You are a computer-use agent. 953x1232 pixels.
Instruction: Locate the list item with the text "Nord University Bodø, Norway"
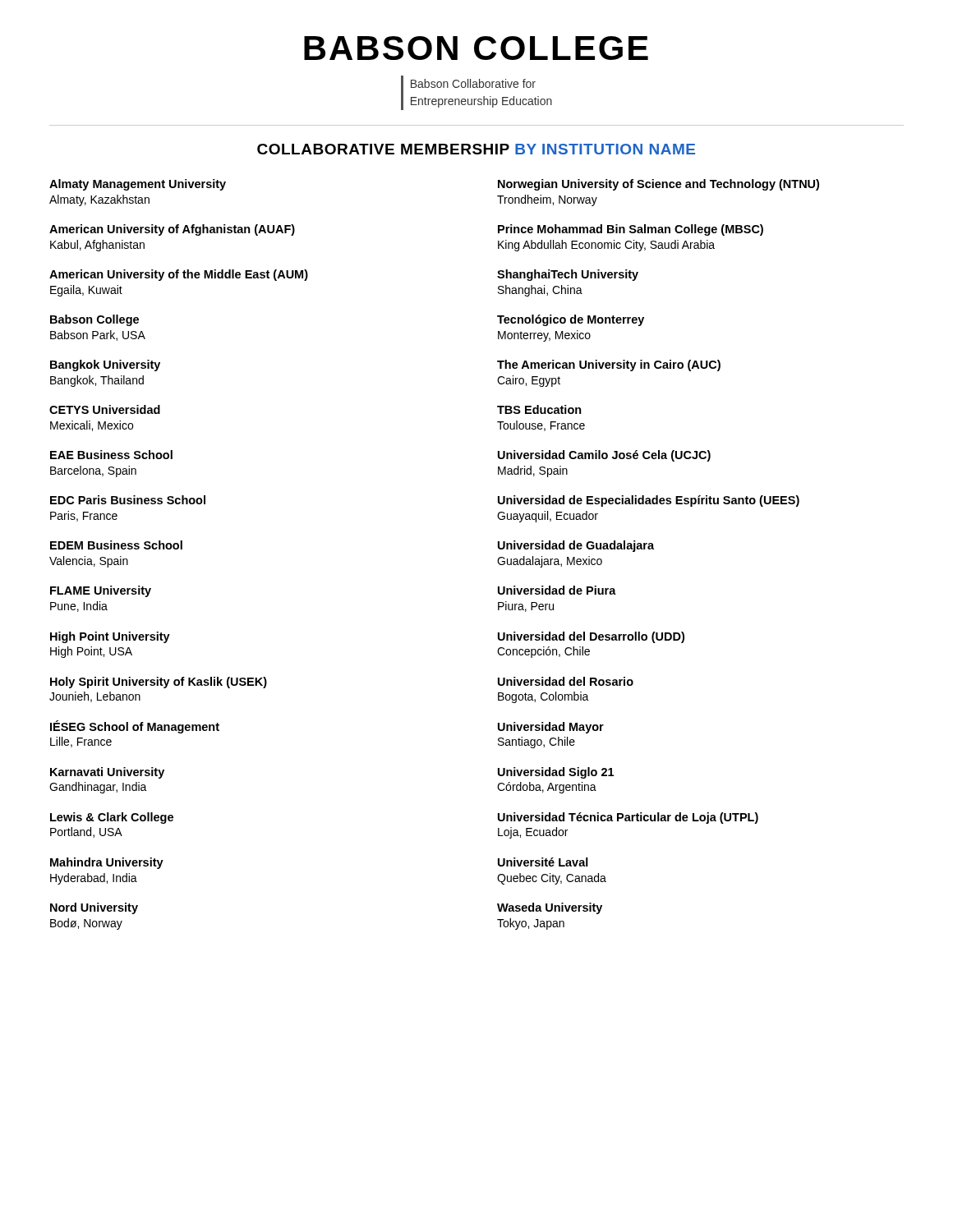[94, 908]
